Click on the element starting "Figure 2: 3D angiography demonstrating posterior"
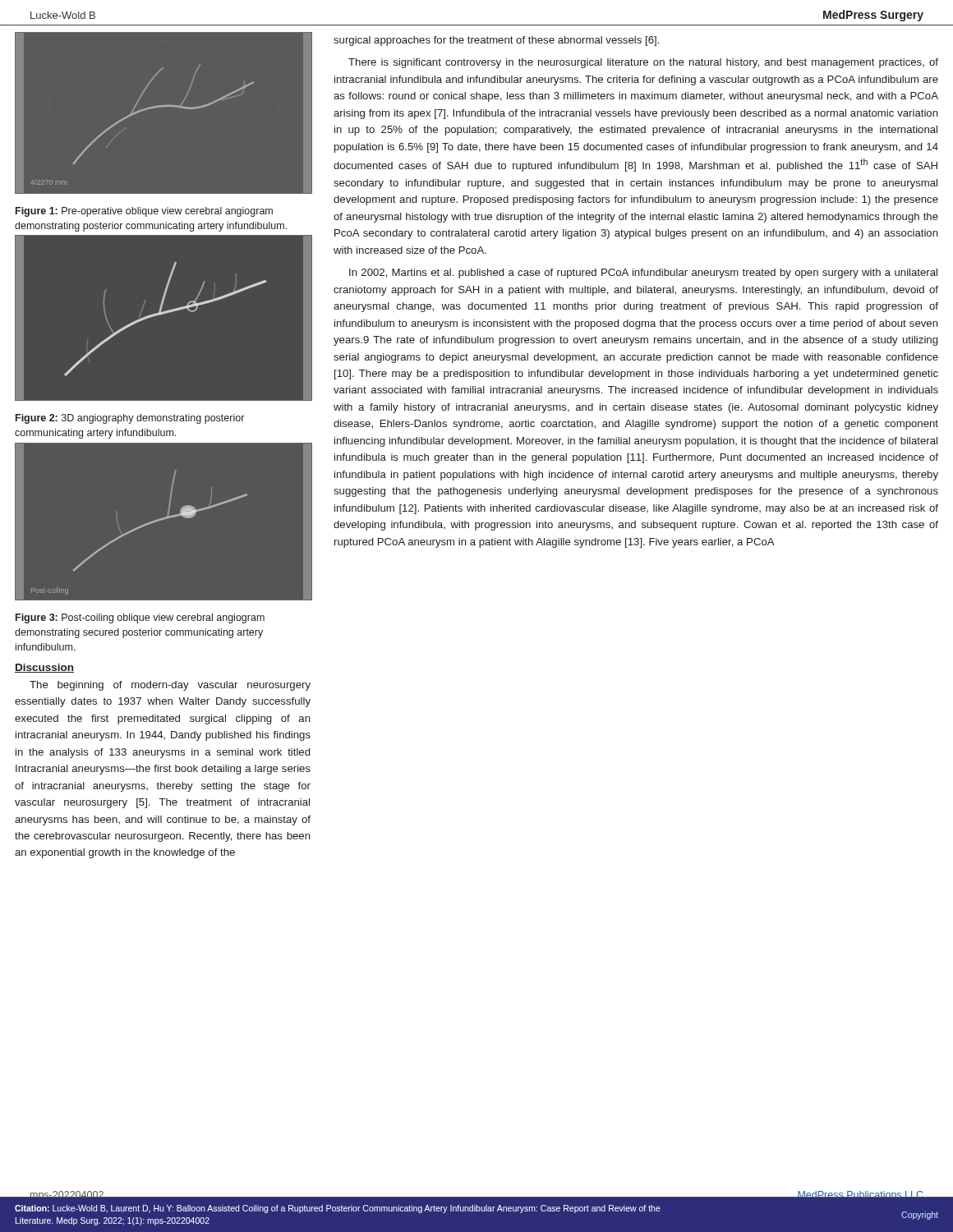Image resolution: width=953 pixels, height=1232 pixels. [x=130, y=426]
